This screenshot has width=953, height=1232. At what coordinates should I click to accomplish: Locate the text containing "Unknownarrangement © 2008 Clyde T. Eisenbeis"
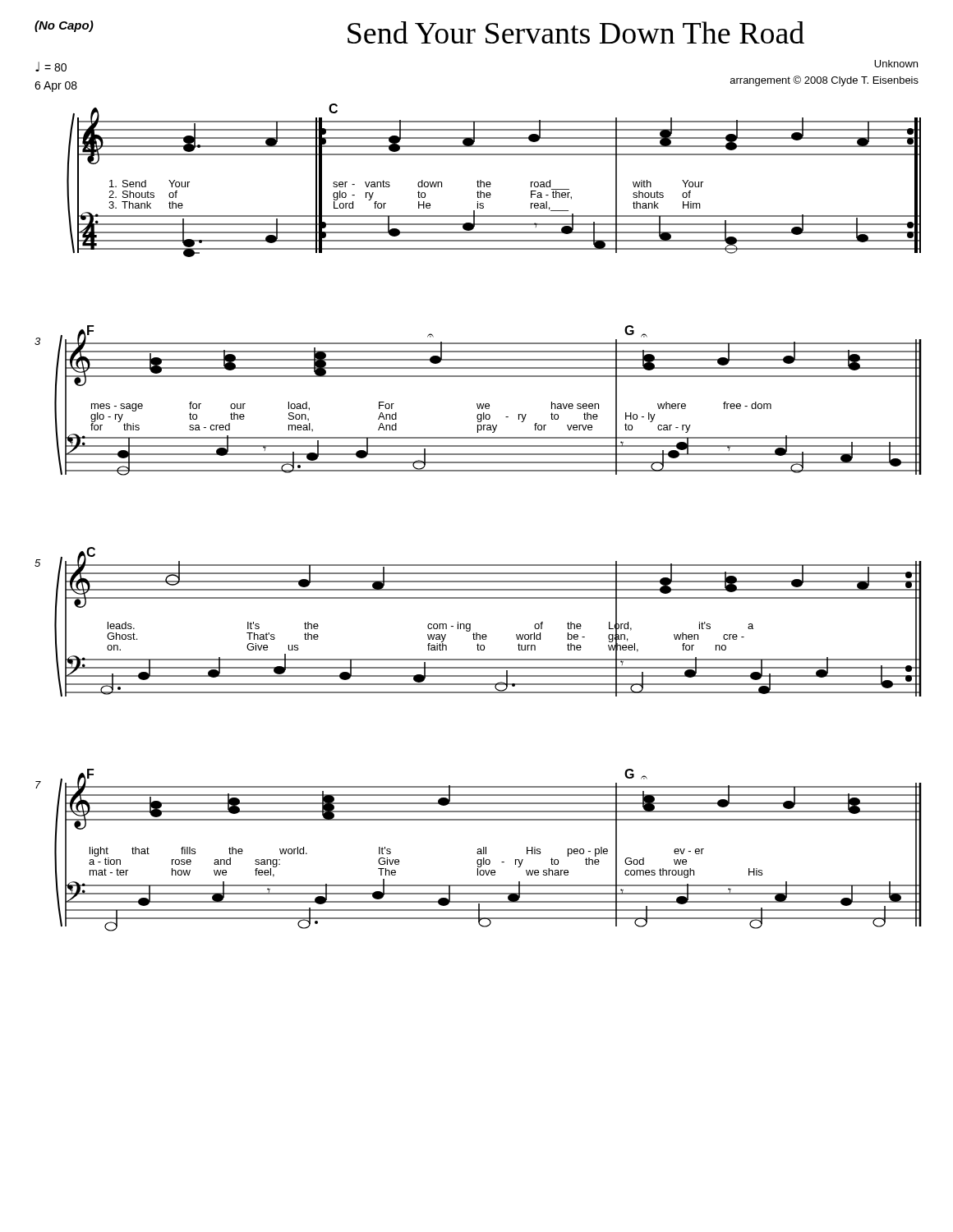pyautogui.click(x=824, y=72)
